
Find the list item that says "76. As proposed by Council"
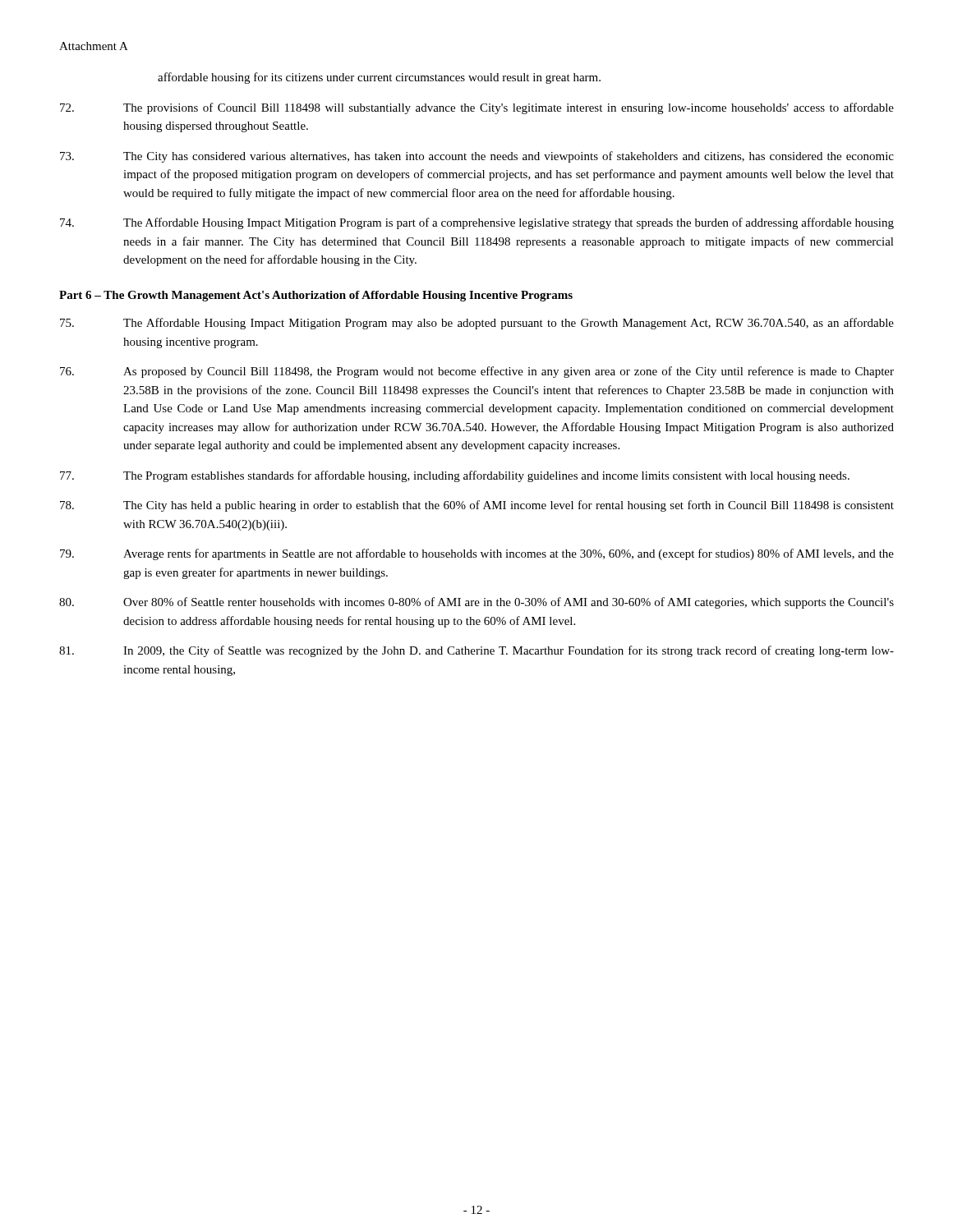tap(476, 408)
